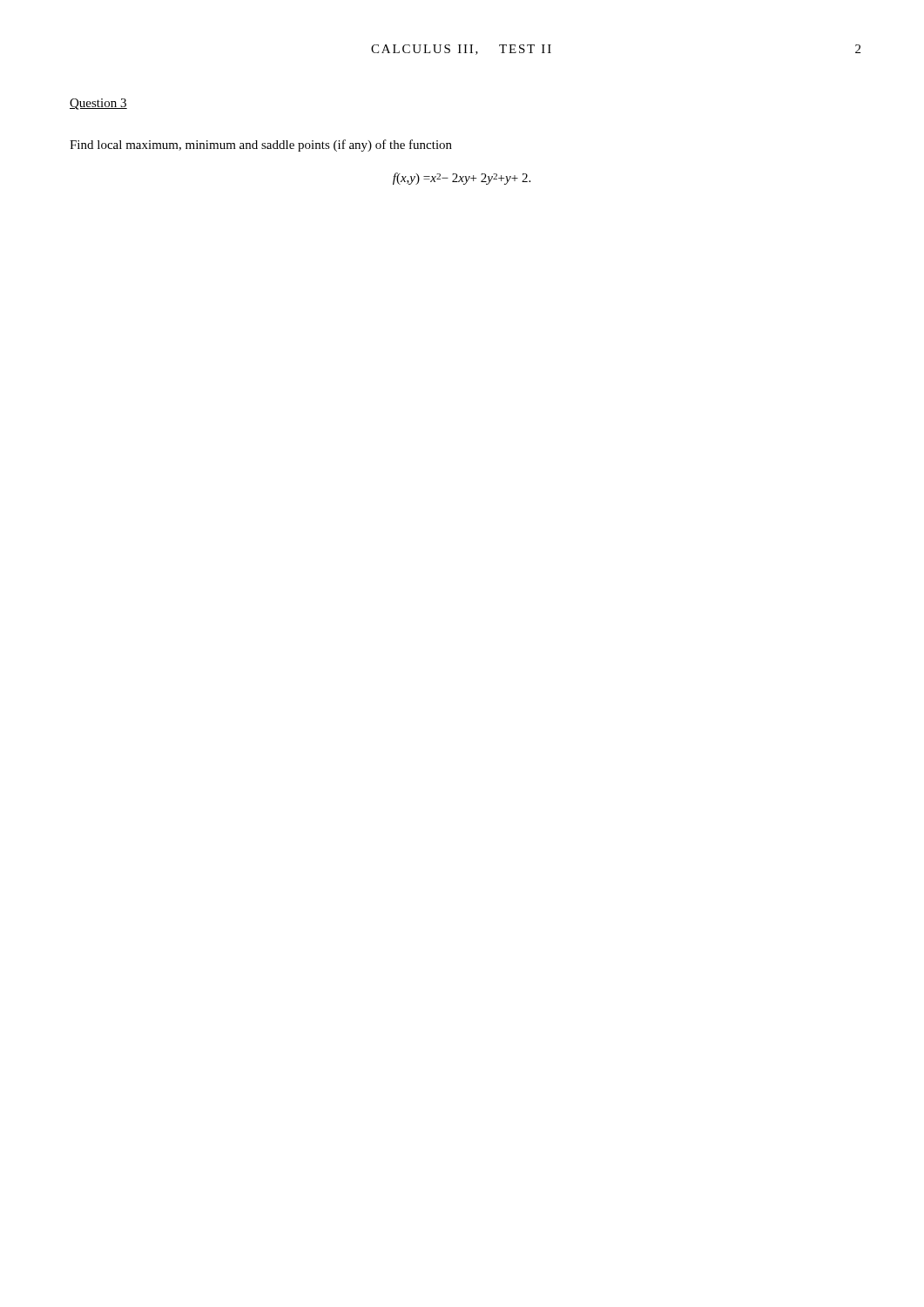Locate a formula
Screen dimensions: 1307x924
[462, 178]
